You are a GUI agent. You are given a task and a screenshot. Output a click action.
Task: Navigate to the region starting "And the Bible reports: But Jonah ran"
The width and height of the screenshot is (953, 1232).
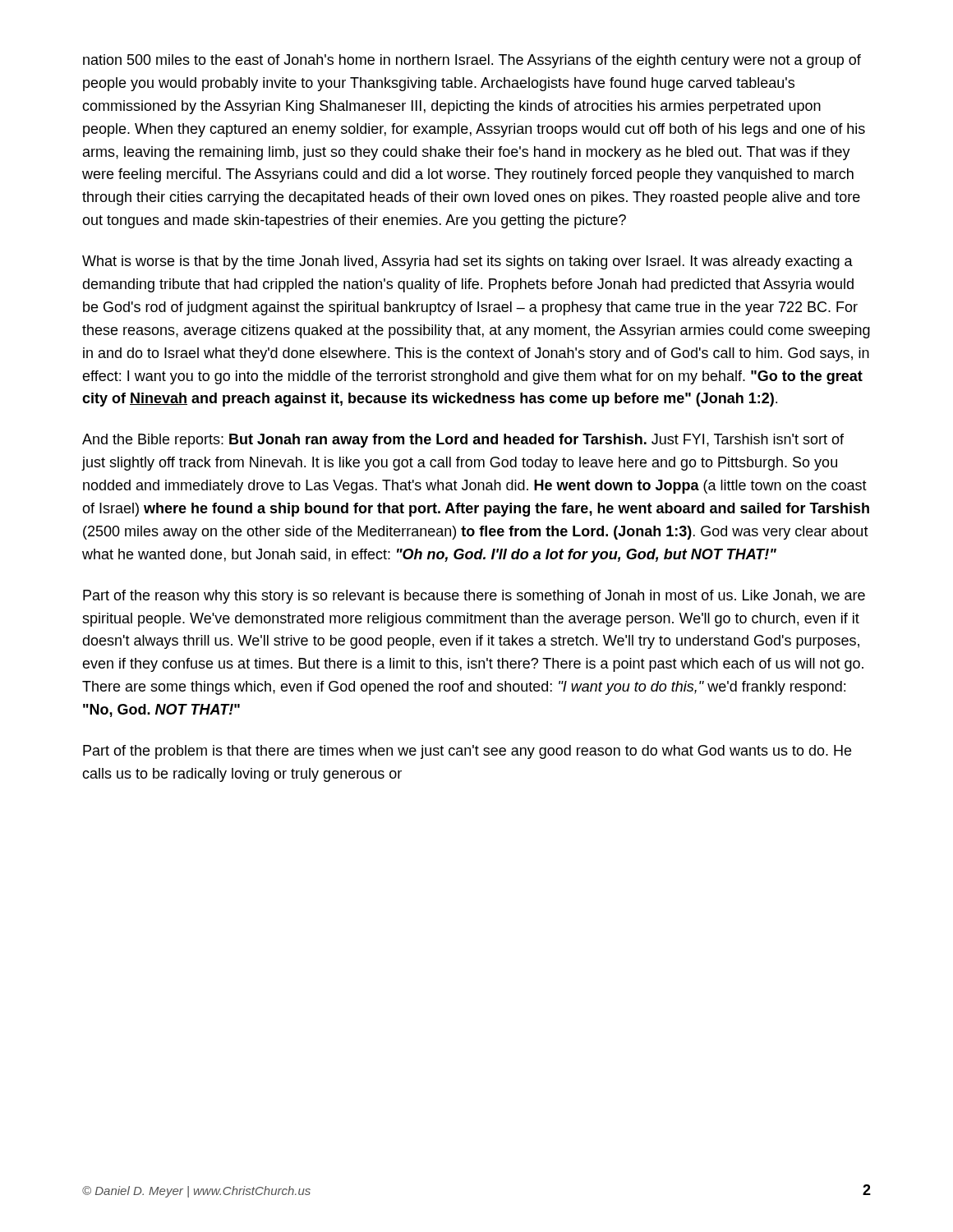(476, 498)
